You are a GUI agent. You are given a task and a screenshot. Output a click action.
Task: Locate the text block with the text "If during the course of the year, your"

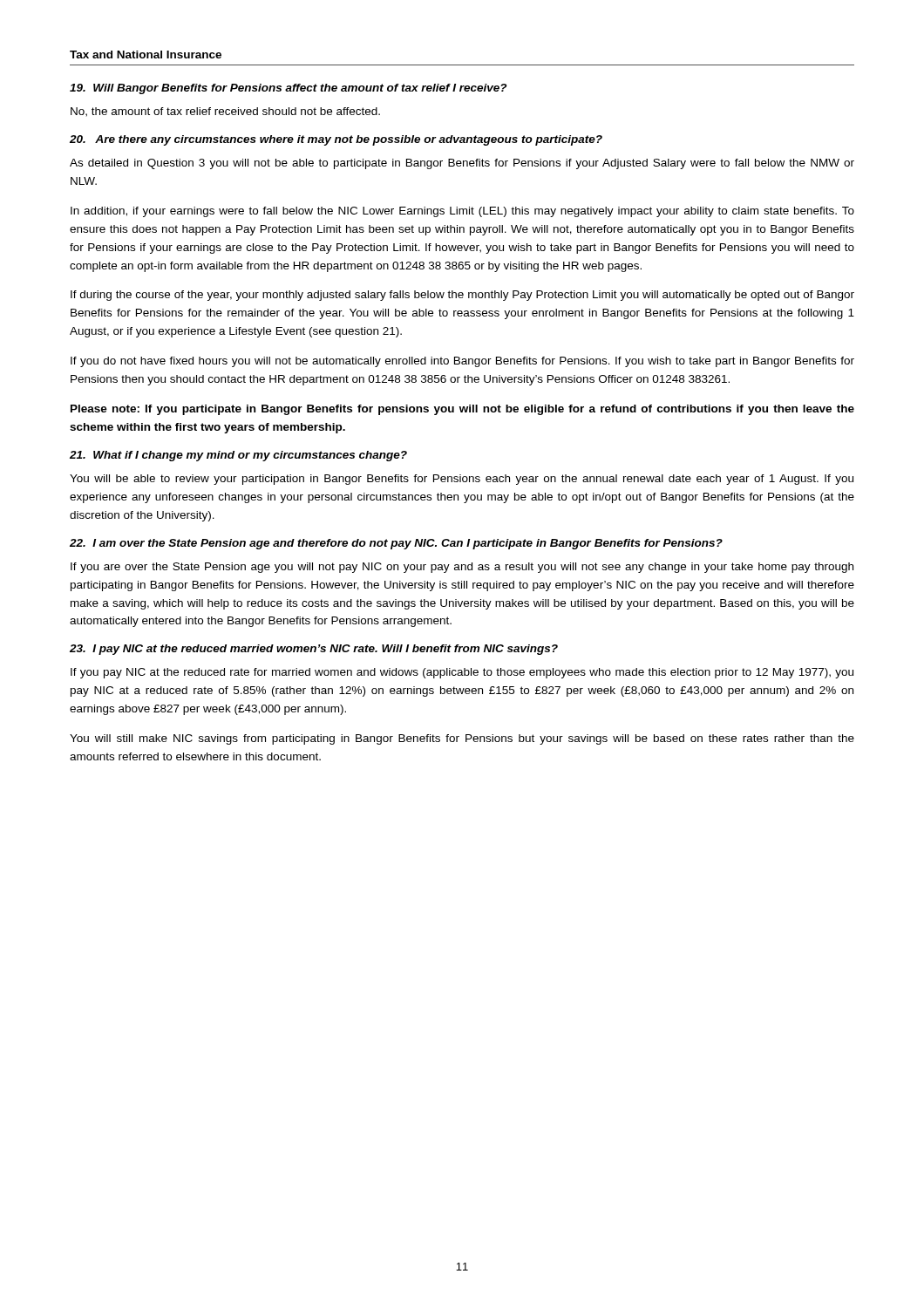pyautogui.click(x=462, y=314)
